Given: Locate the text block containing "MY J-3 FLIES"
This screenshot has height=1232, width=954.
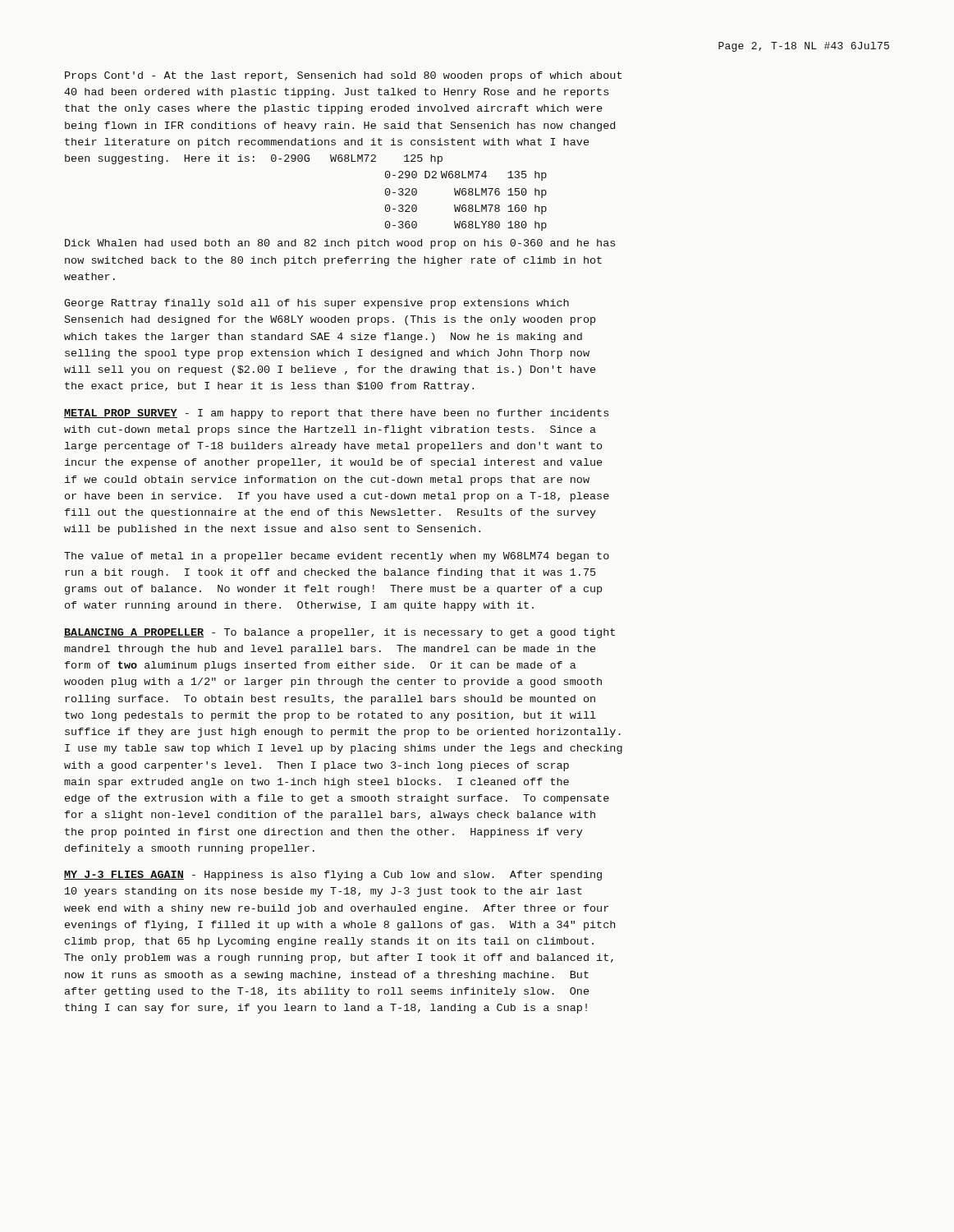Looking at the screenshot, I should click(x=477, y=942).
